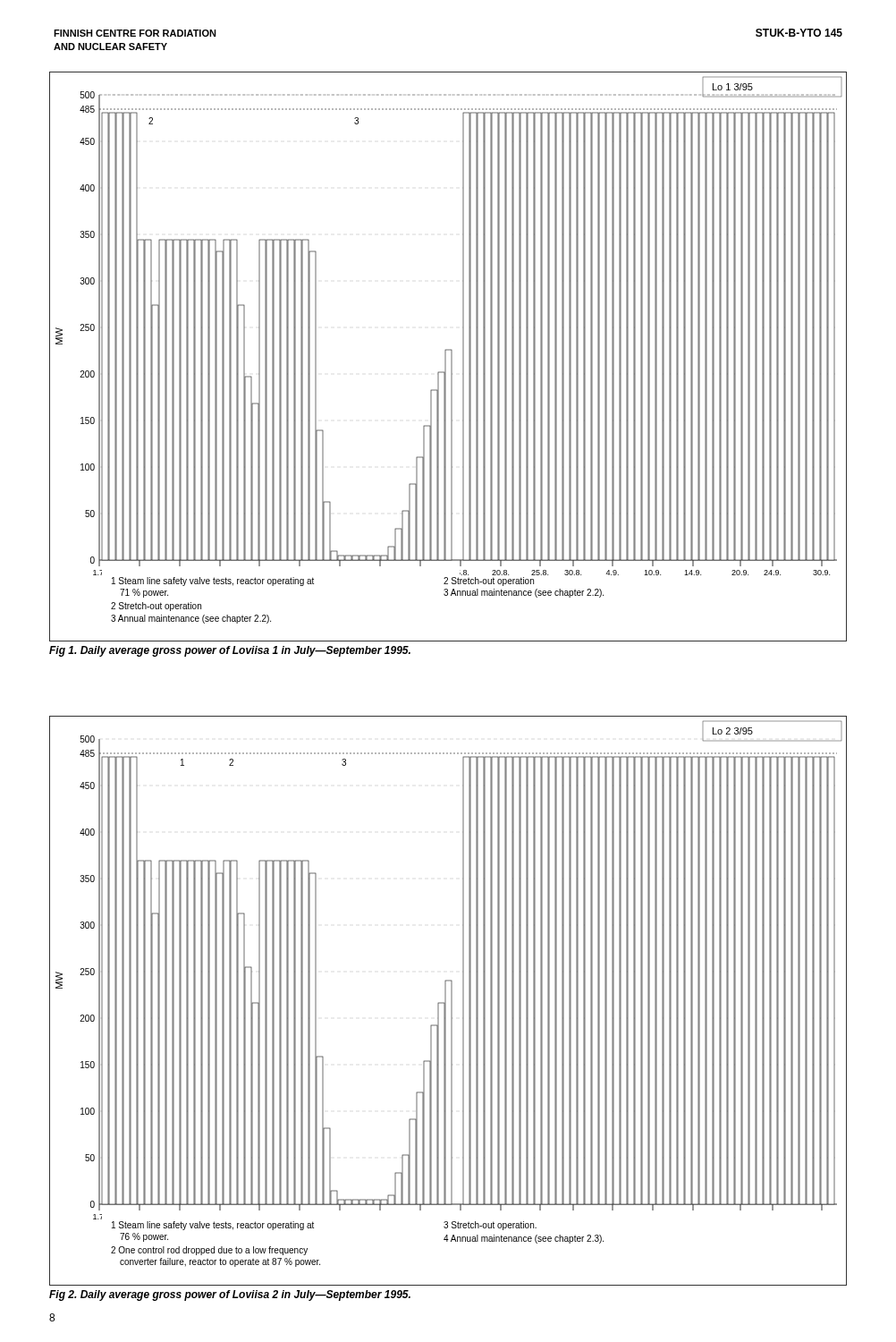The width and height of the screenshot is (896, 1342).
Task: Point to the caption beginning "Fig 1. Daily"
Action: pyautogui.click(x=230, y=650)
